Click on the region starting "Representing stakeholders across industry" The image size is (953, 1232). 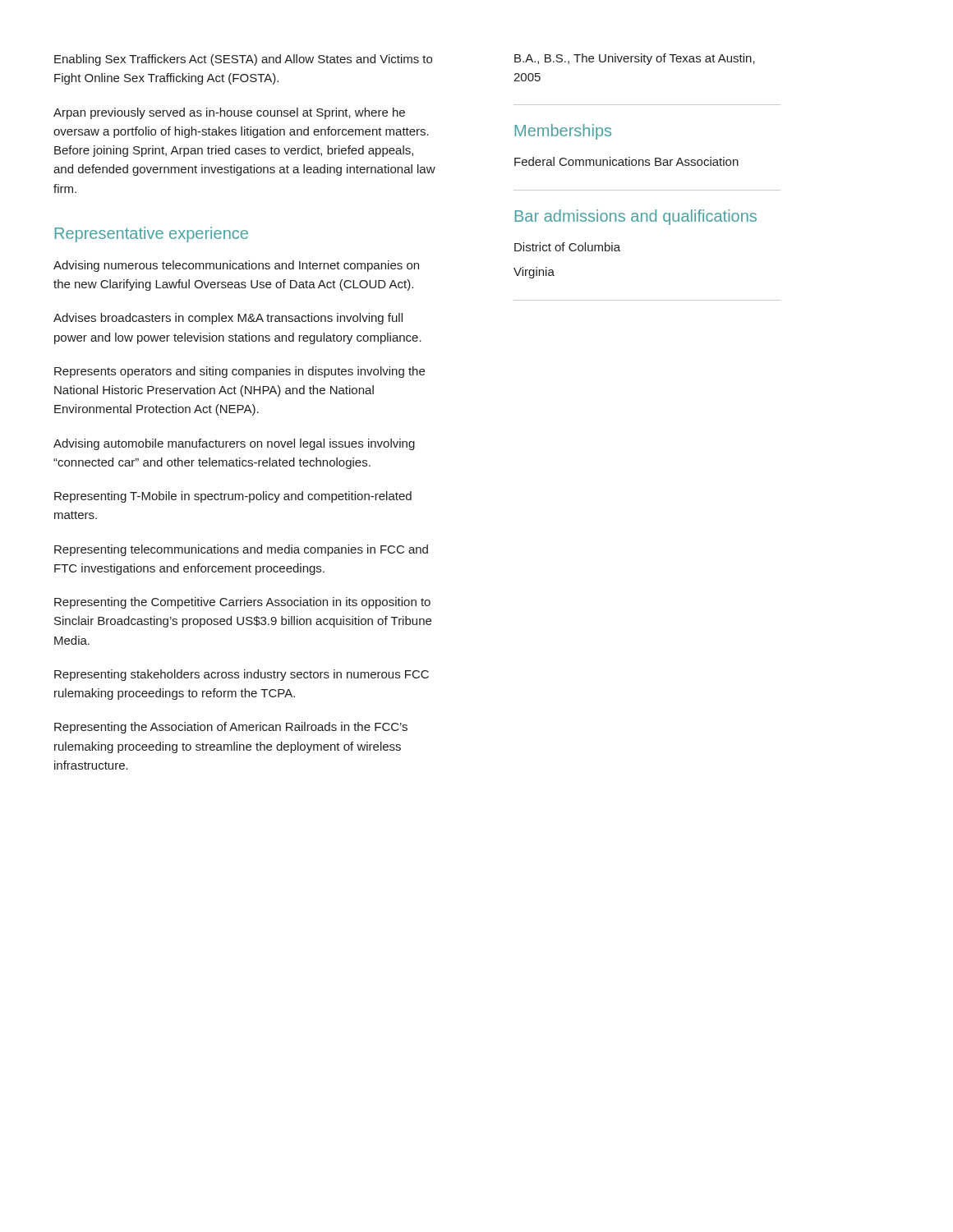click(x=241, y=683)
